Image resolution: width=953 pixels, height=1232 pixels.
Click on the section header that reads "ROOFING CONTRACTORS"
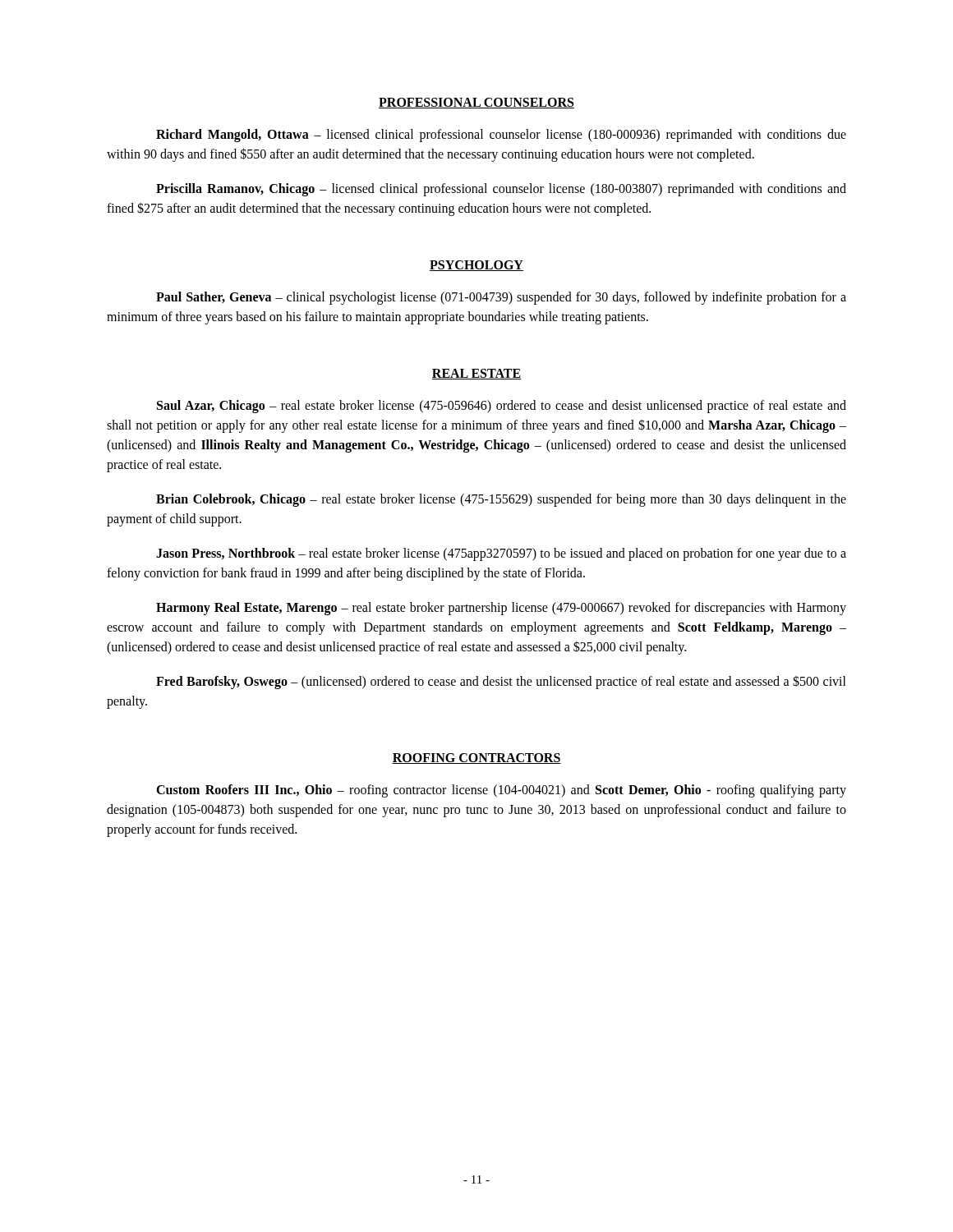click(x=476, y=758)
